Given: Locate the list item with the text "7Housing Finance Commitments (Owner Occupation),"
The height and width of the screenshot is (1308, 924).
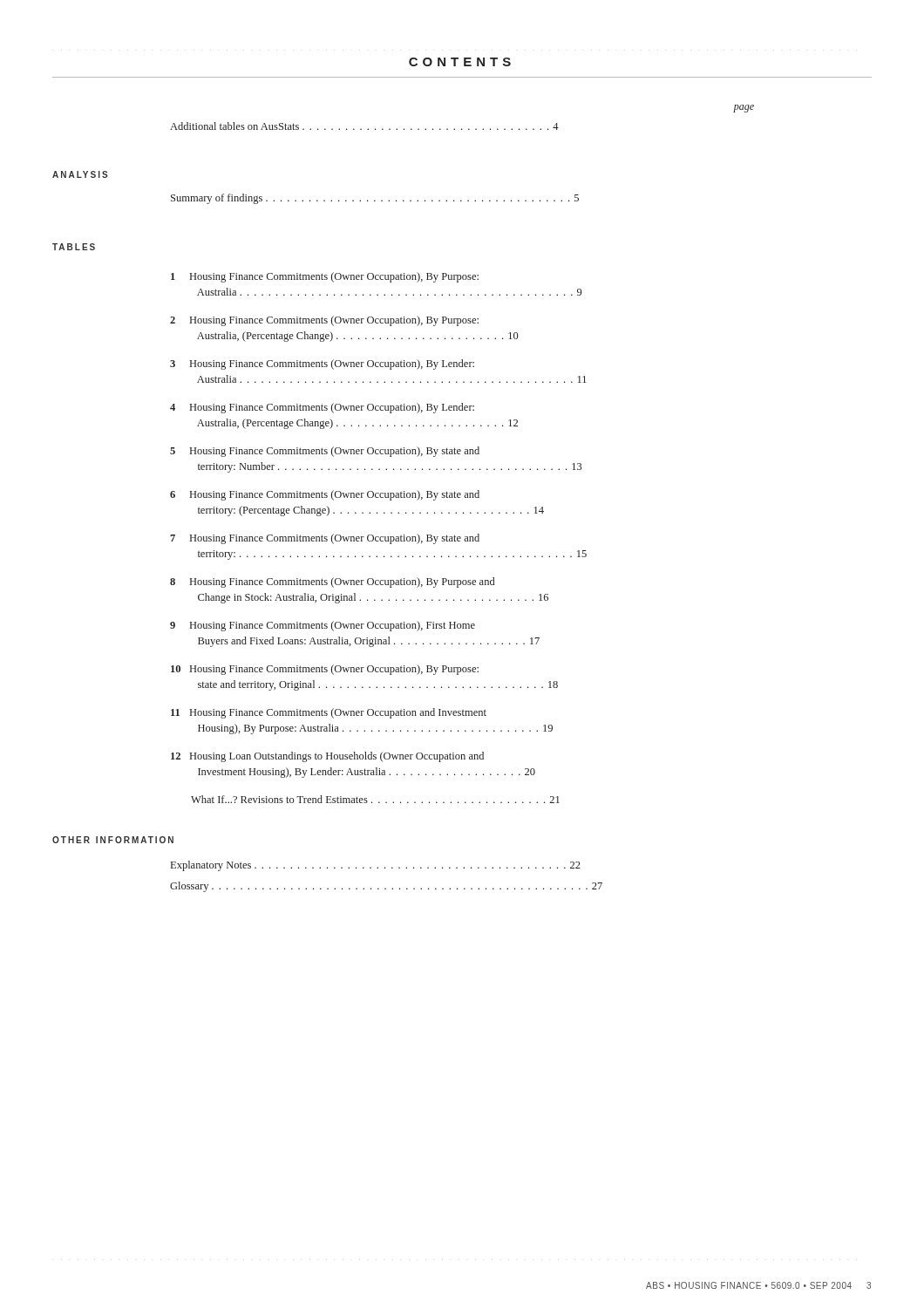Looking at the screenshot, I should 520,546.
